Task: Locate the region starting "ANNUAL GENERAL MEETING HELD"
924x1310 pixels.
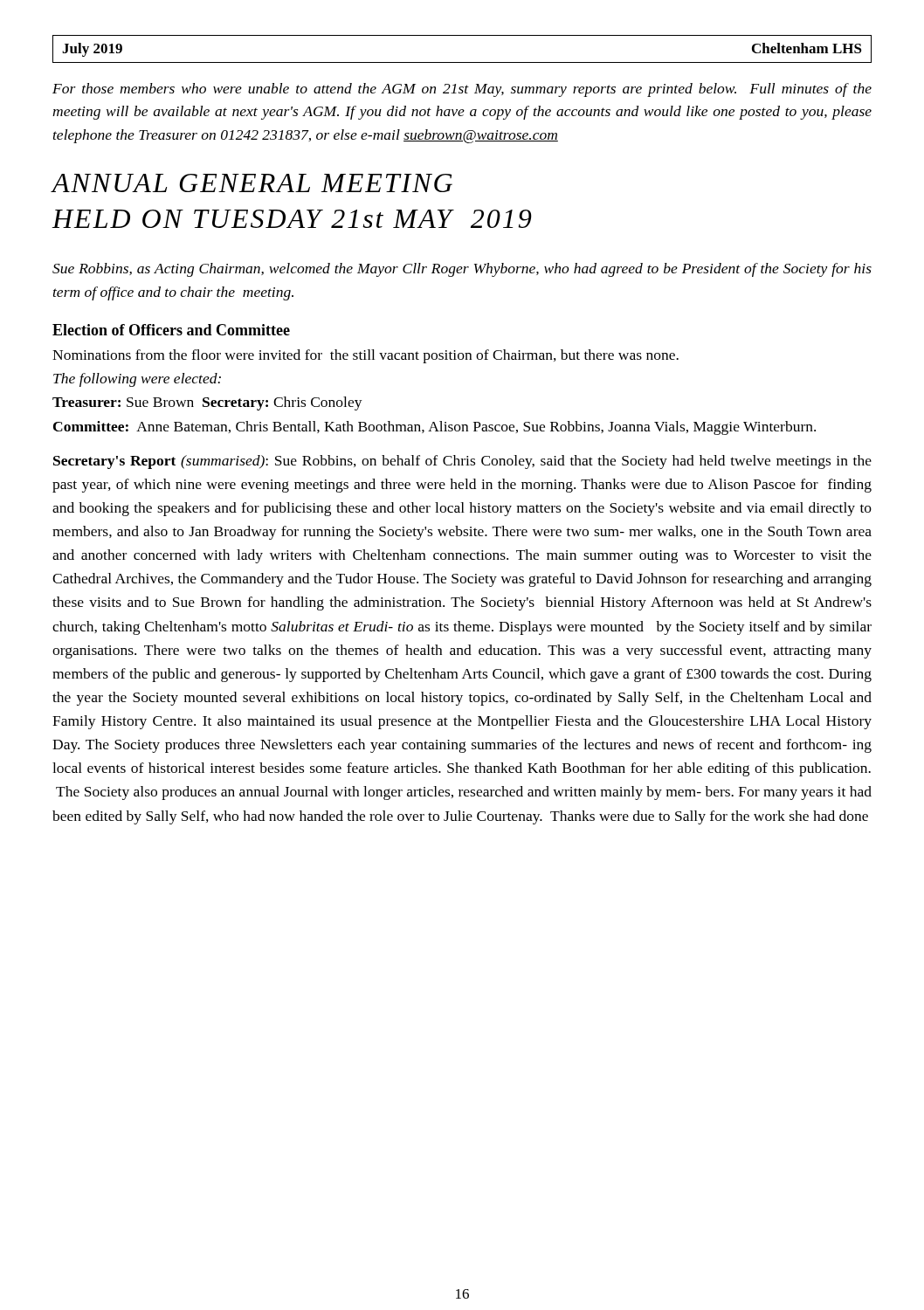Action: 252,183
